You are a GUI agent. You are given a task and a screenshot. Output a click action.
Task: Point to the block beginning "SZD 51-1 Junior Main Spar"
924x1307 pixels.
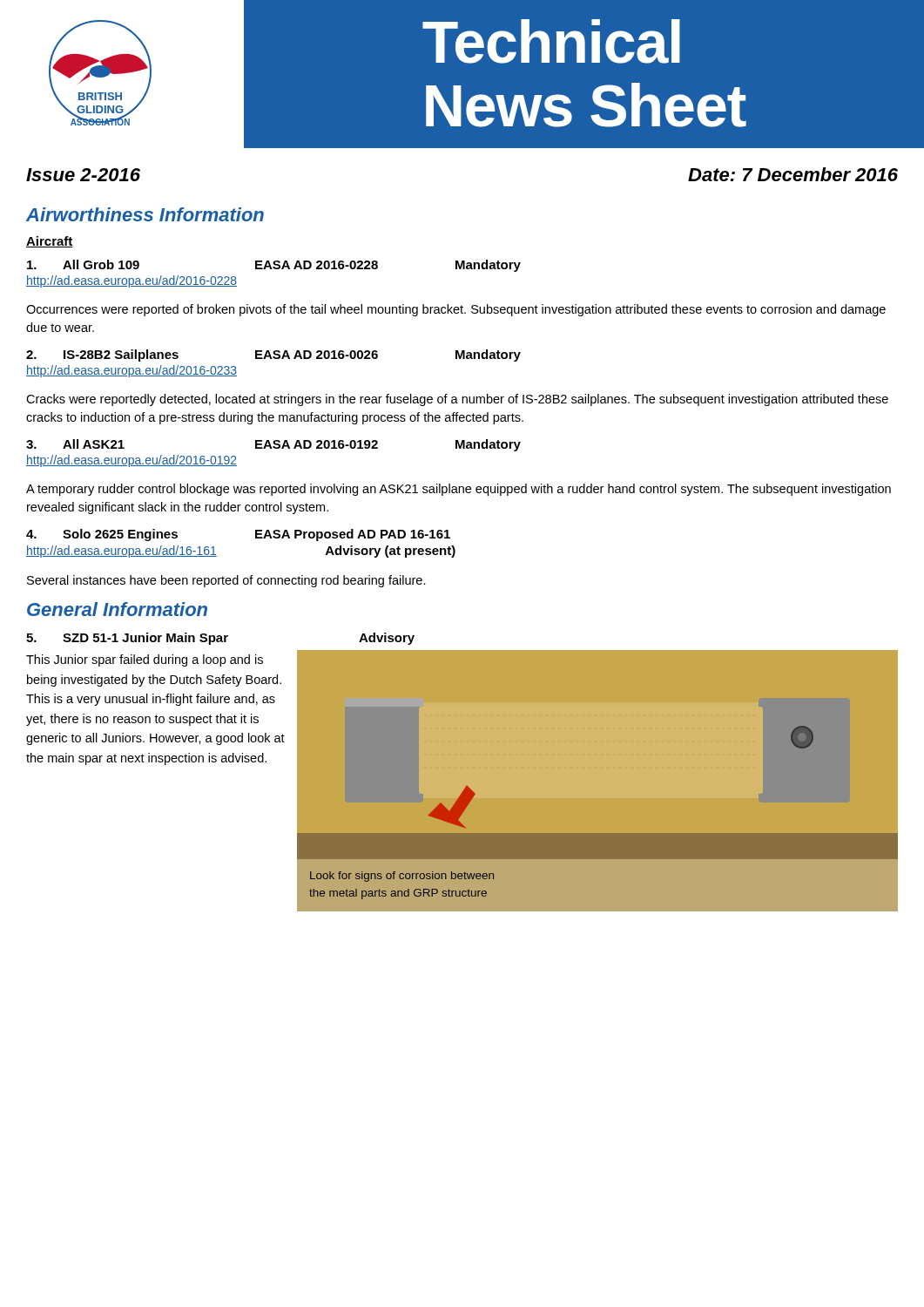220,639
